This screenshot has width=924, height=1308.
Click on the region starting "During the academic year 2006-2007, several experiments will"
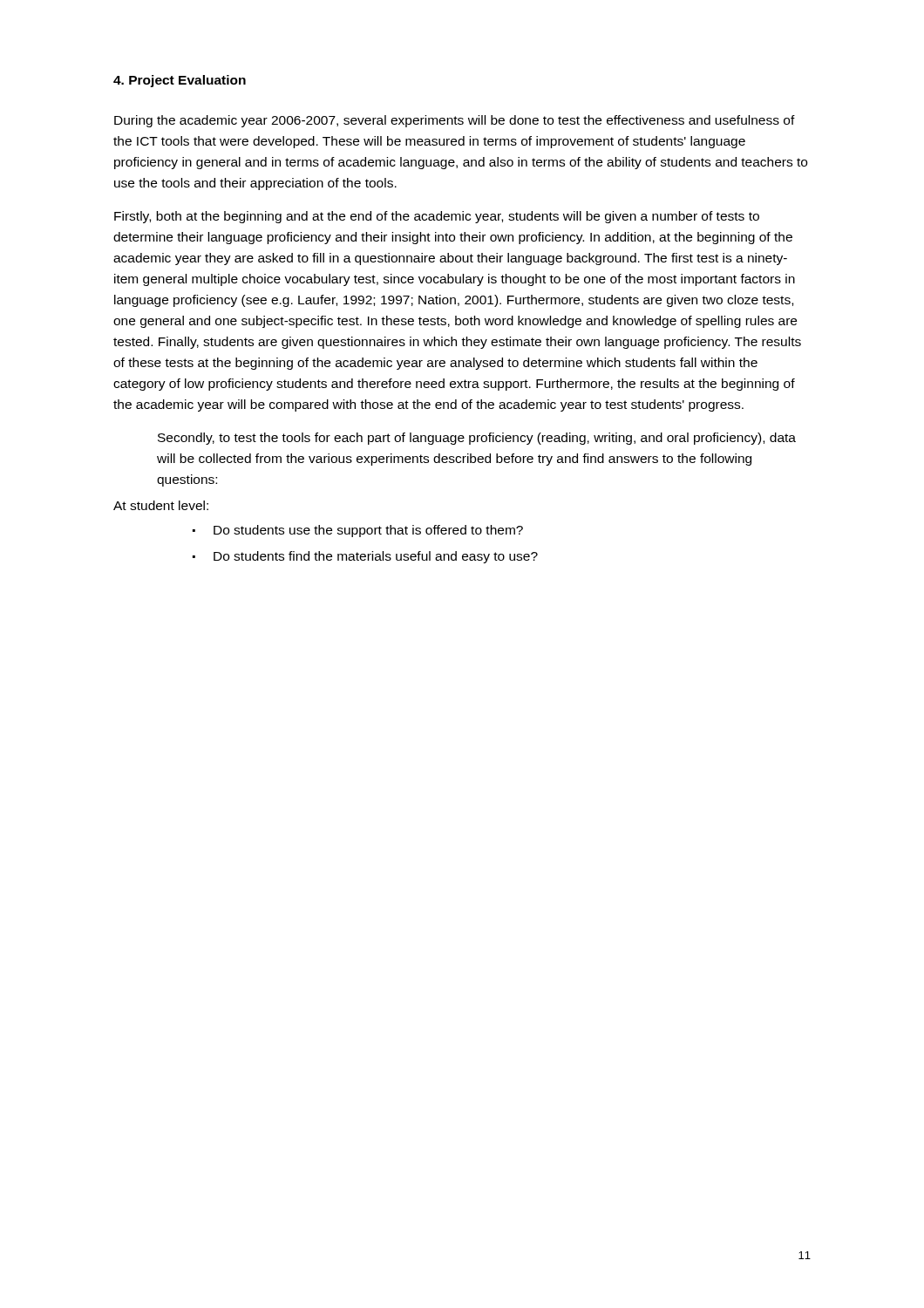click(461, 151)
